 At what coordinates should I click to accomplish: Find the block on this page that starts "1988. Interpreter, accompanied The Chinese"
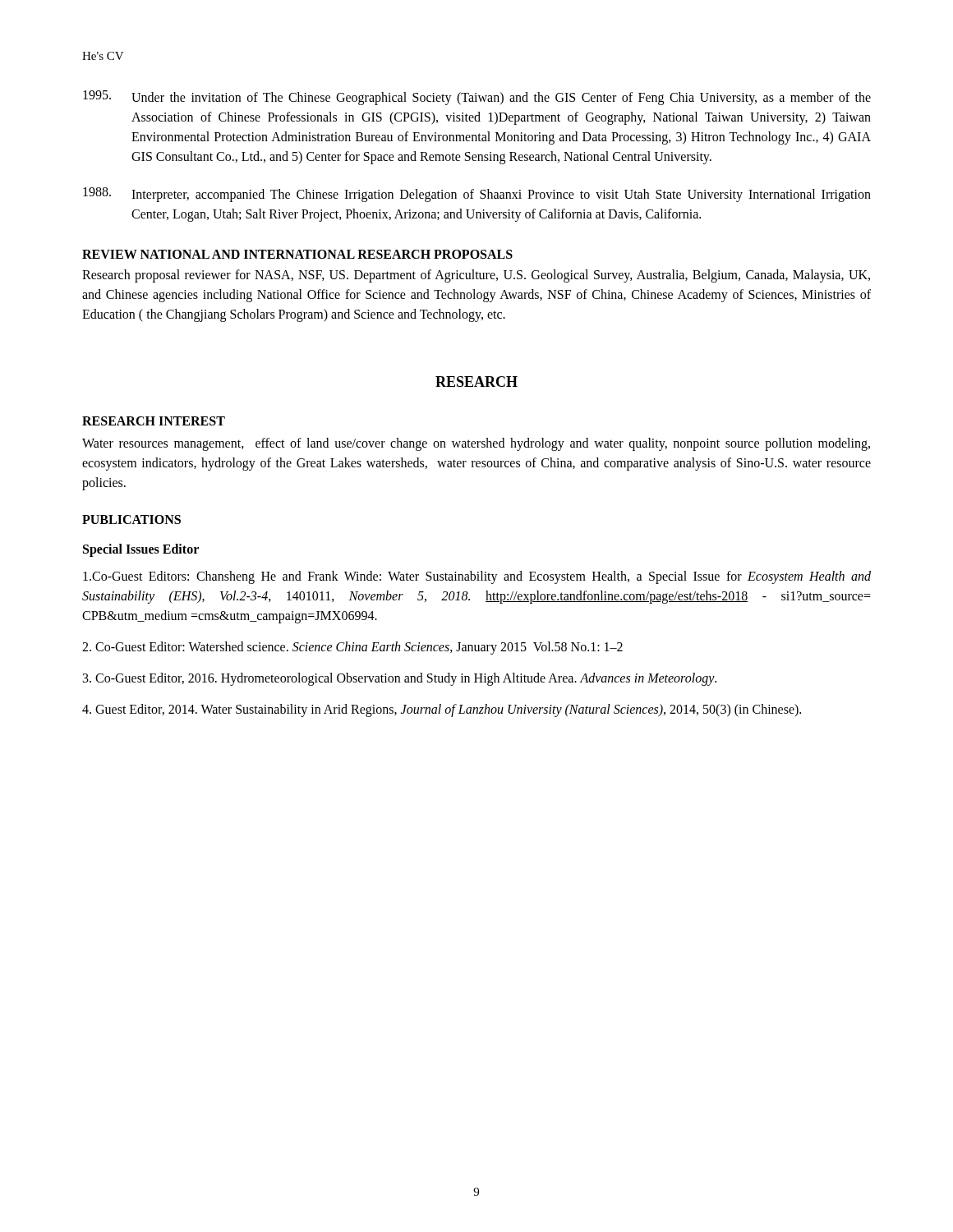pyautogui.click(x=476, y=205)
